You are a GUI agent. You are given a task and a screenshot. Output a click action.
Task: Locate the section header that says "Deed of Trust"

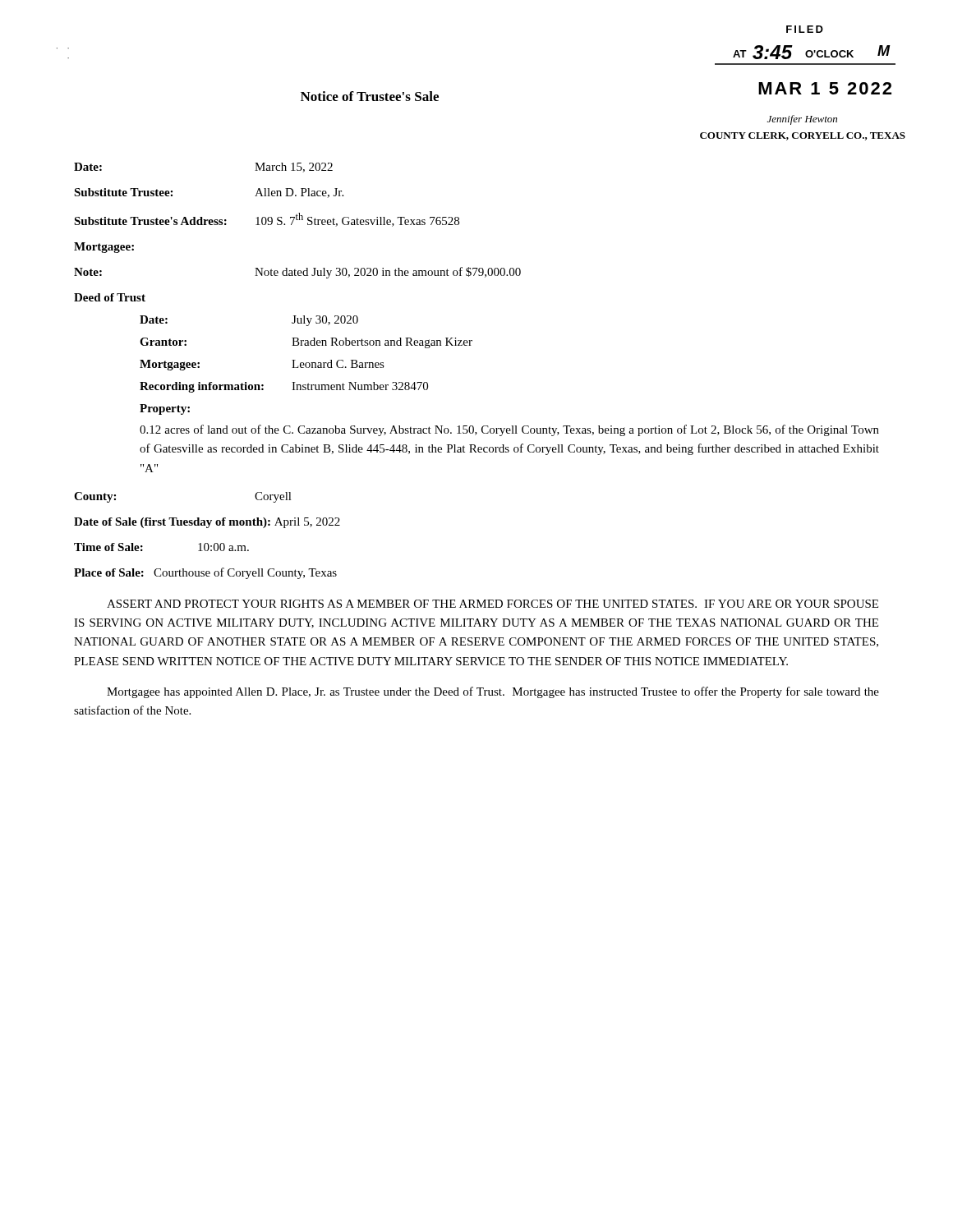[110, 297]
